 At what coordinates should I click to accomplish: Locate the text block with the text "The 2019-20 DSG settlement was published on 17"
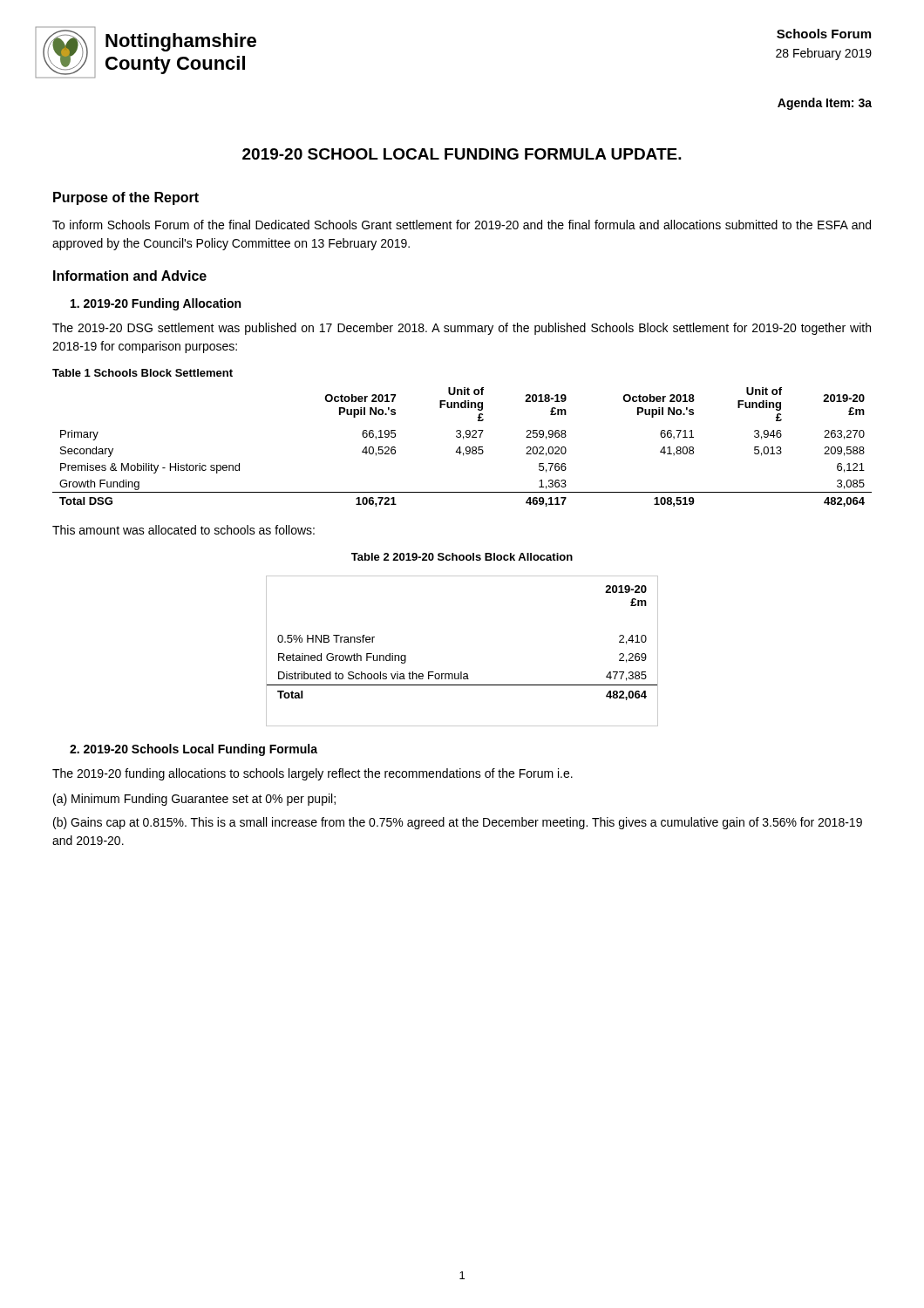point(462,337)
